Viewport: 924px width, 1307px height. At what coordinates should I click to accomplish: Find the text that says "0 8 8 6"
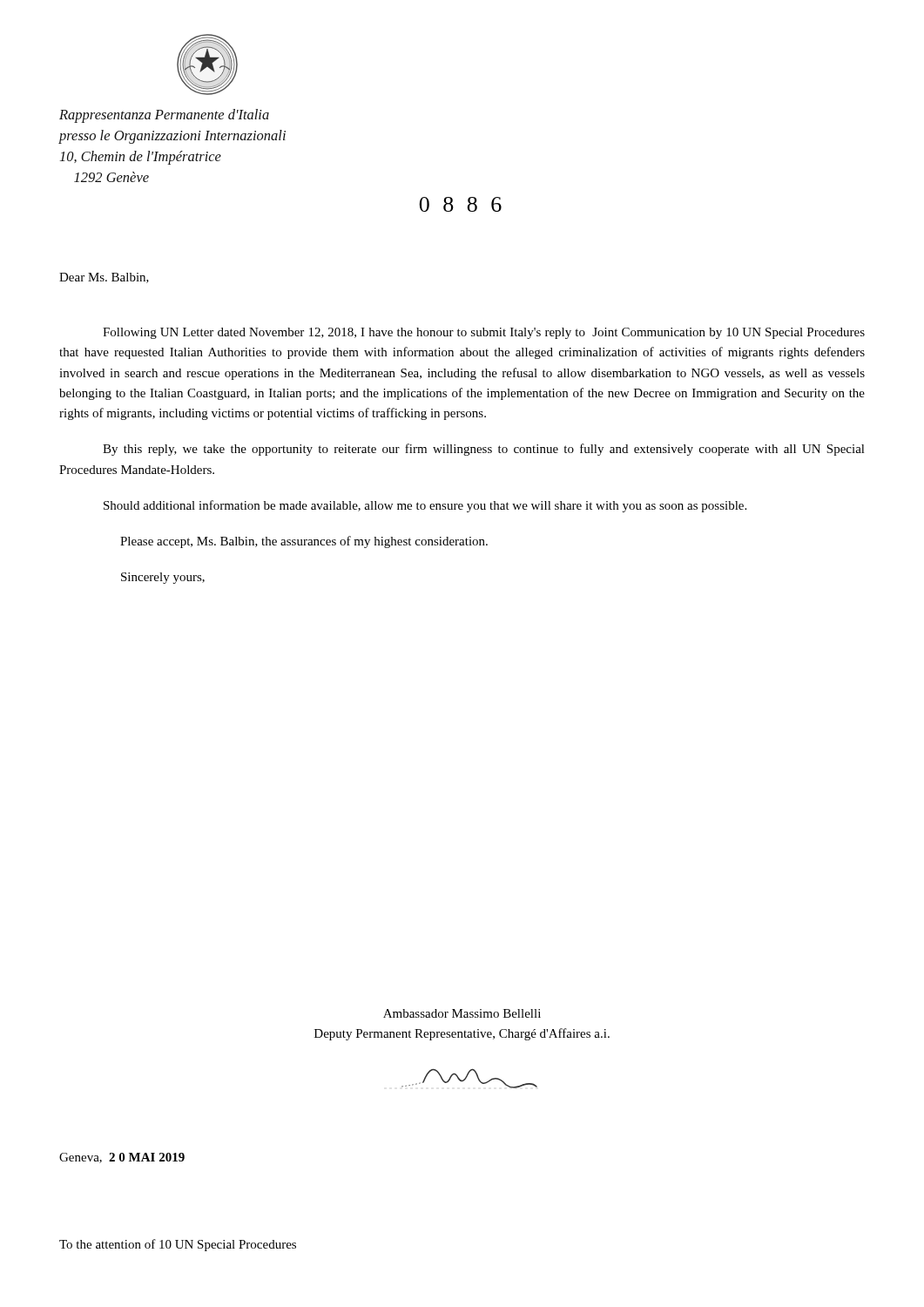tap(462, 204)
